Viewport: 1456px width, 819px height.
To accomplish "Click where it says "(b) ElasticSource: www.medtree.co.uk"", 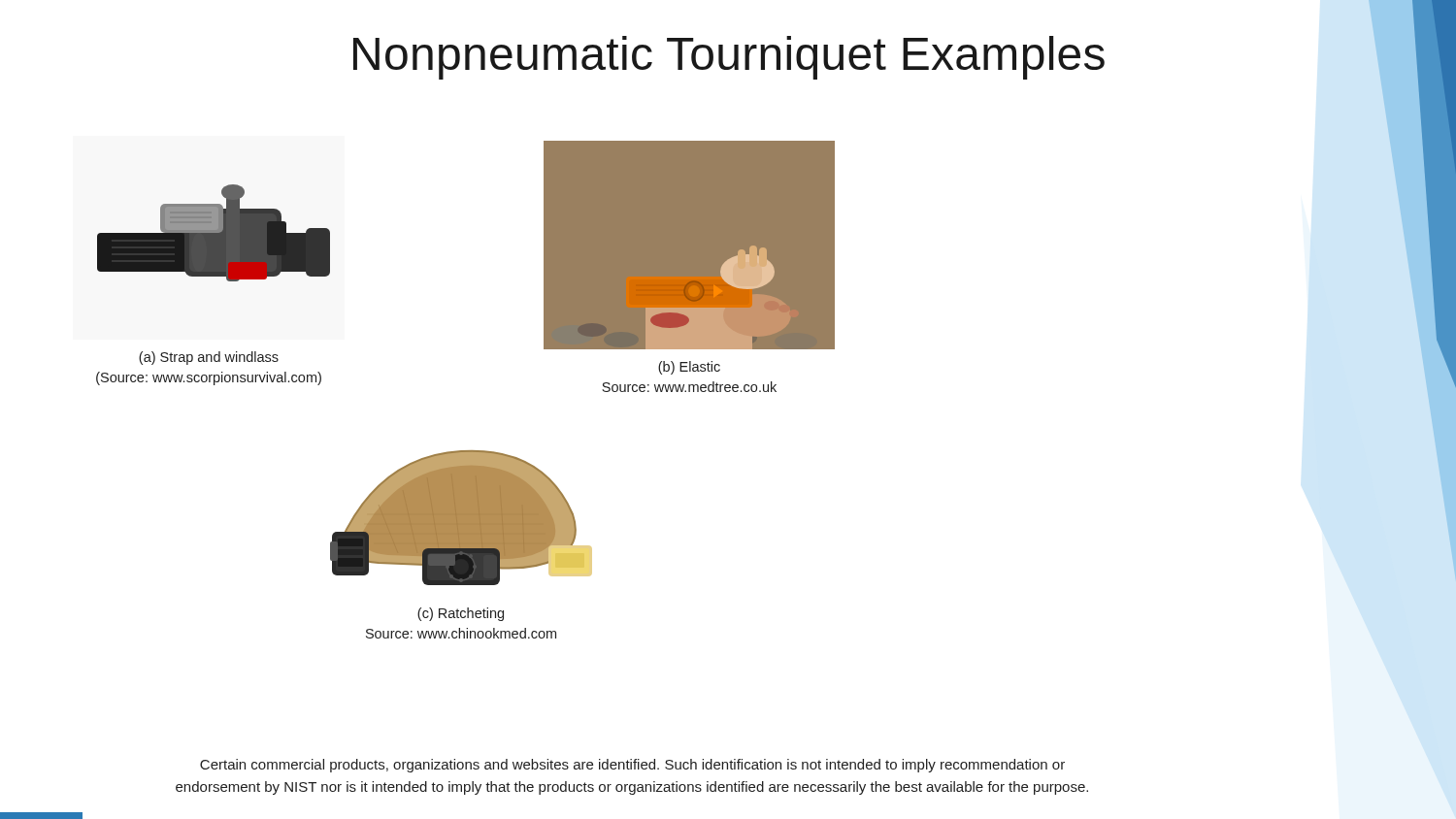I will pos(689,377).
